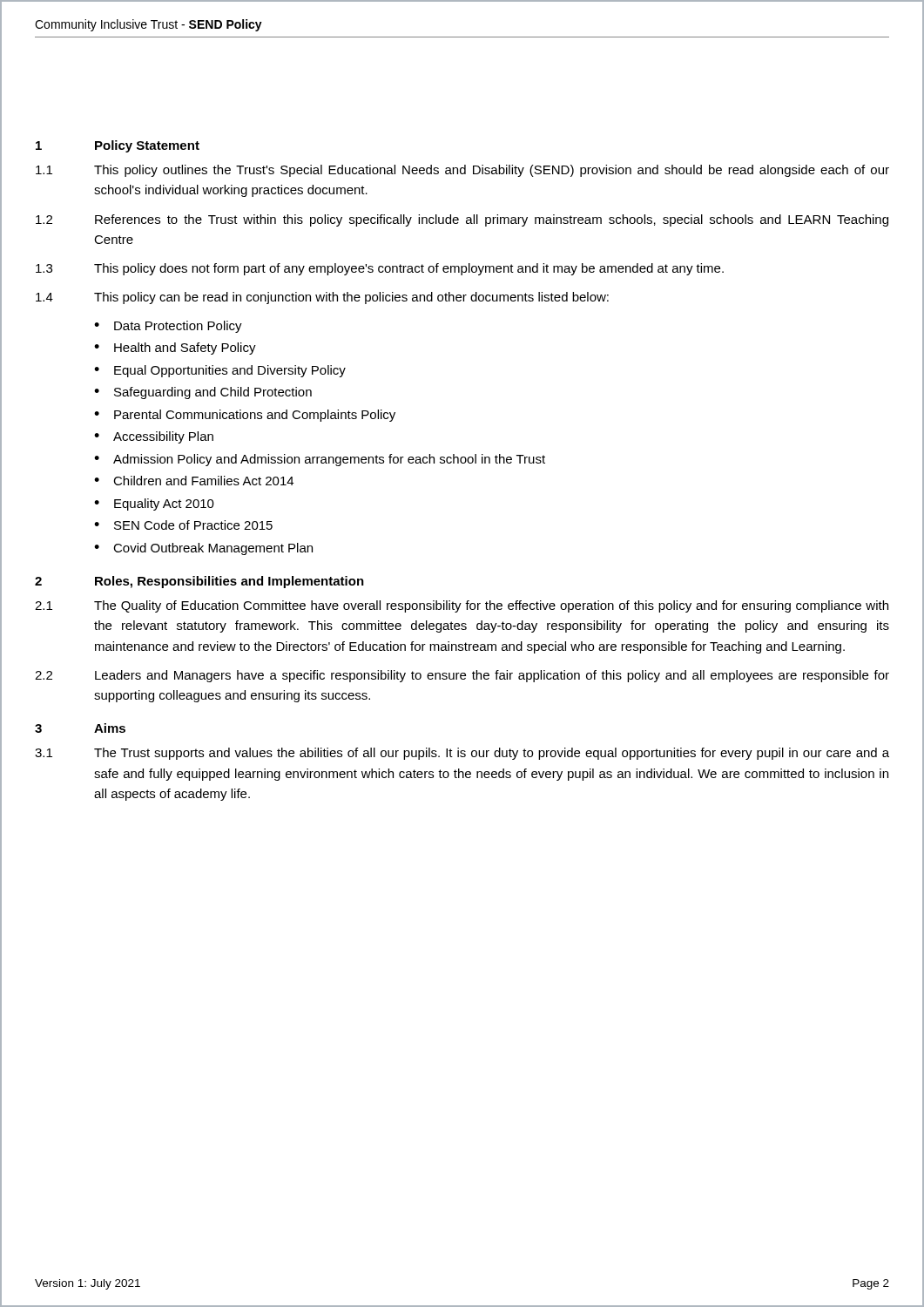Viewport: 924px width, 1307px height.
Task: Select the list item that reads "•Accessibility Plan"
Action: tap(154, 437)
